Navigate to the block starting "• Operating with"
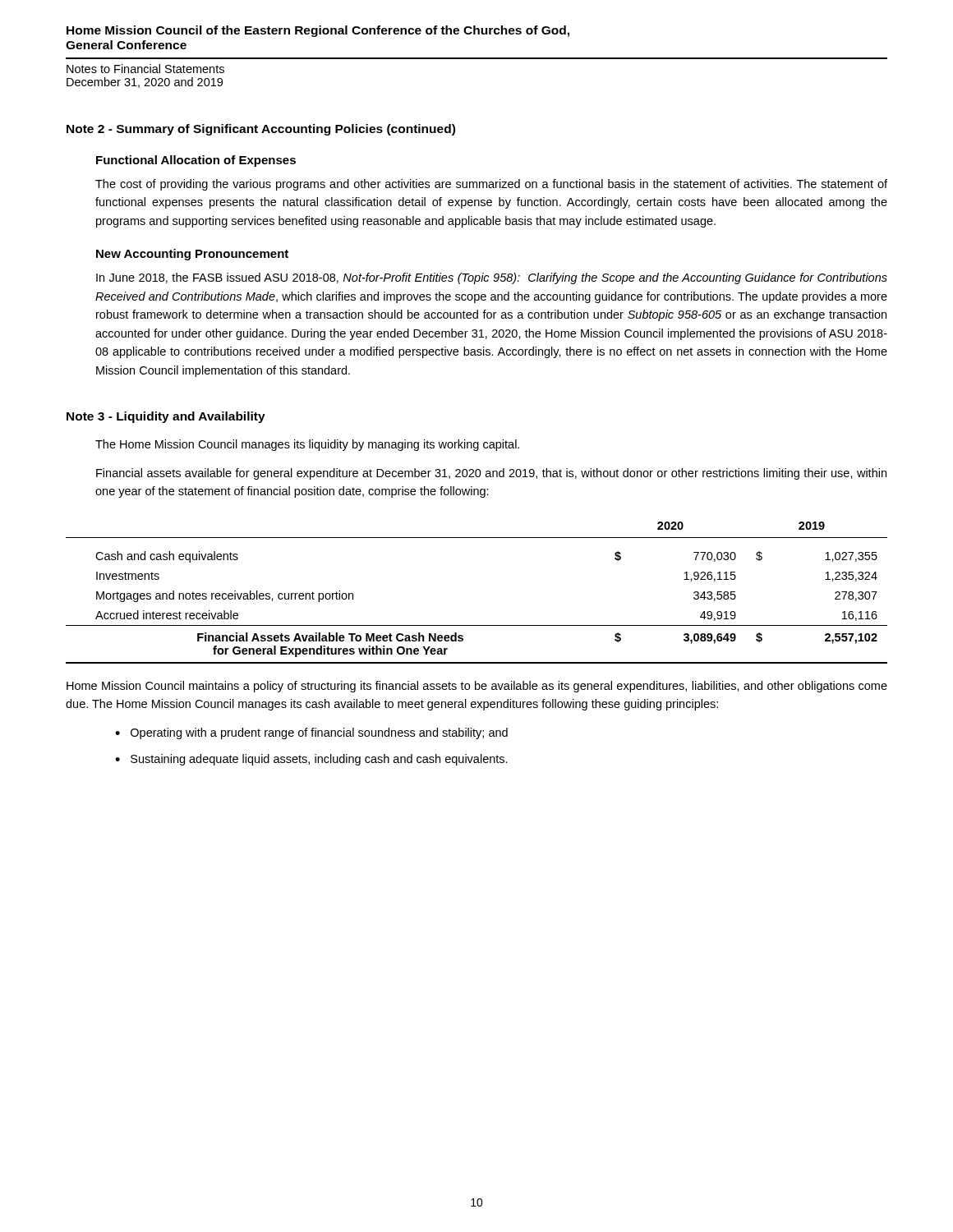 [312, 733]
